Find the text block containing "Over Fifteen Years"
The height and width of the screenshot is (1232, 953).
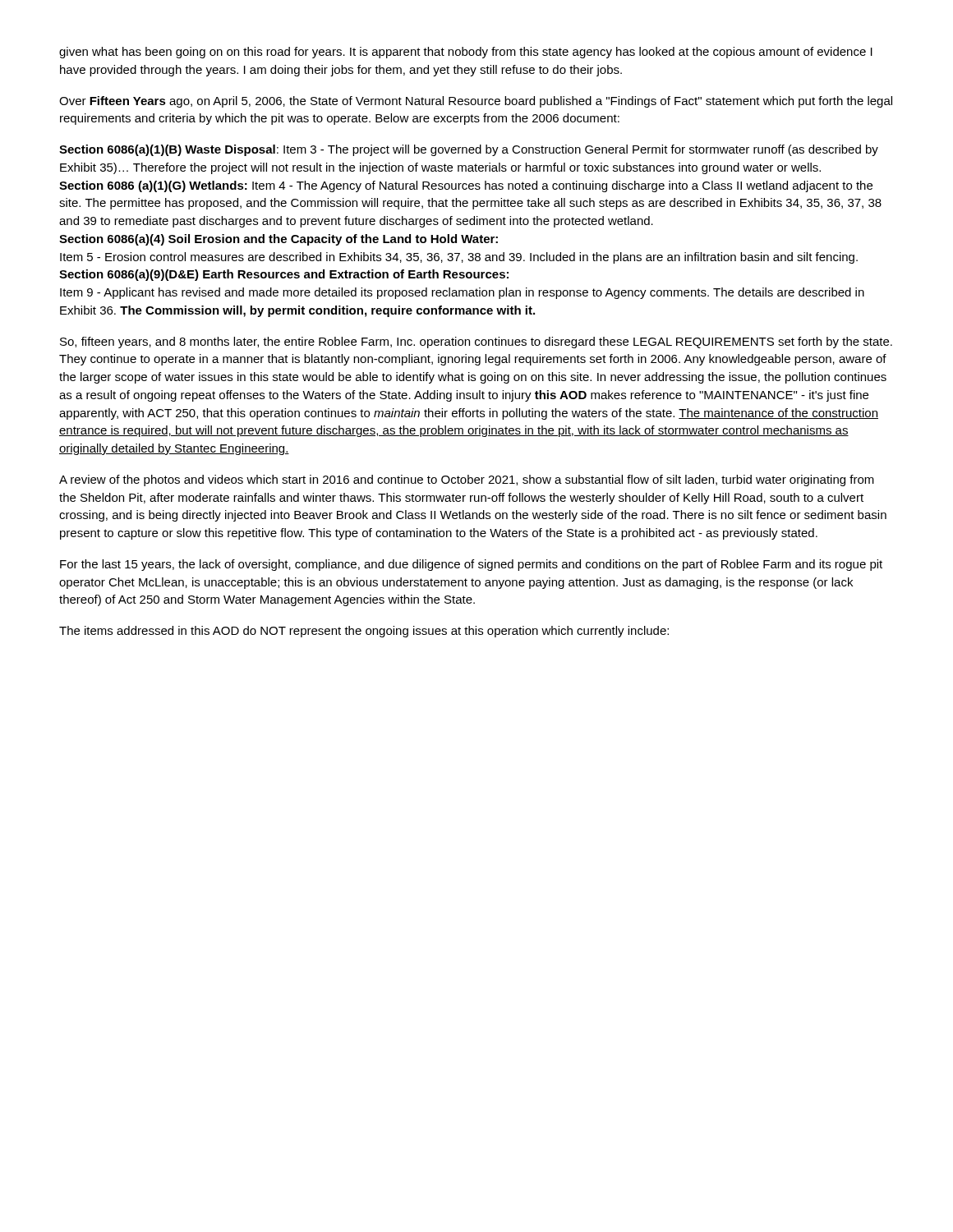click(x=476, y=109)
